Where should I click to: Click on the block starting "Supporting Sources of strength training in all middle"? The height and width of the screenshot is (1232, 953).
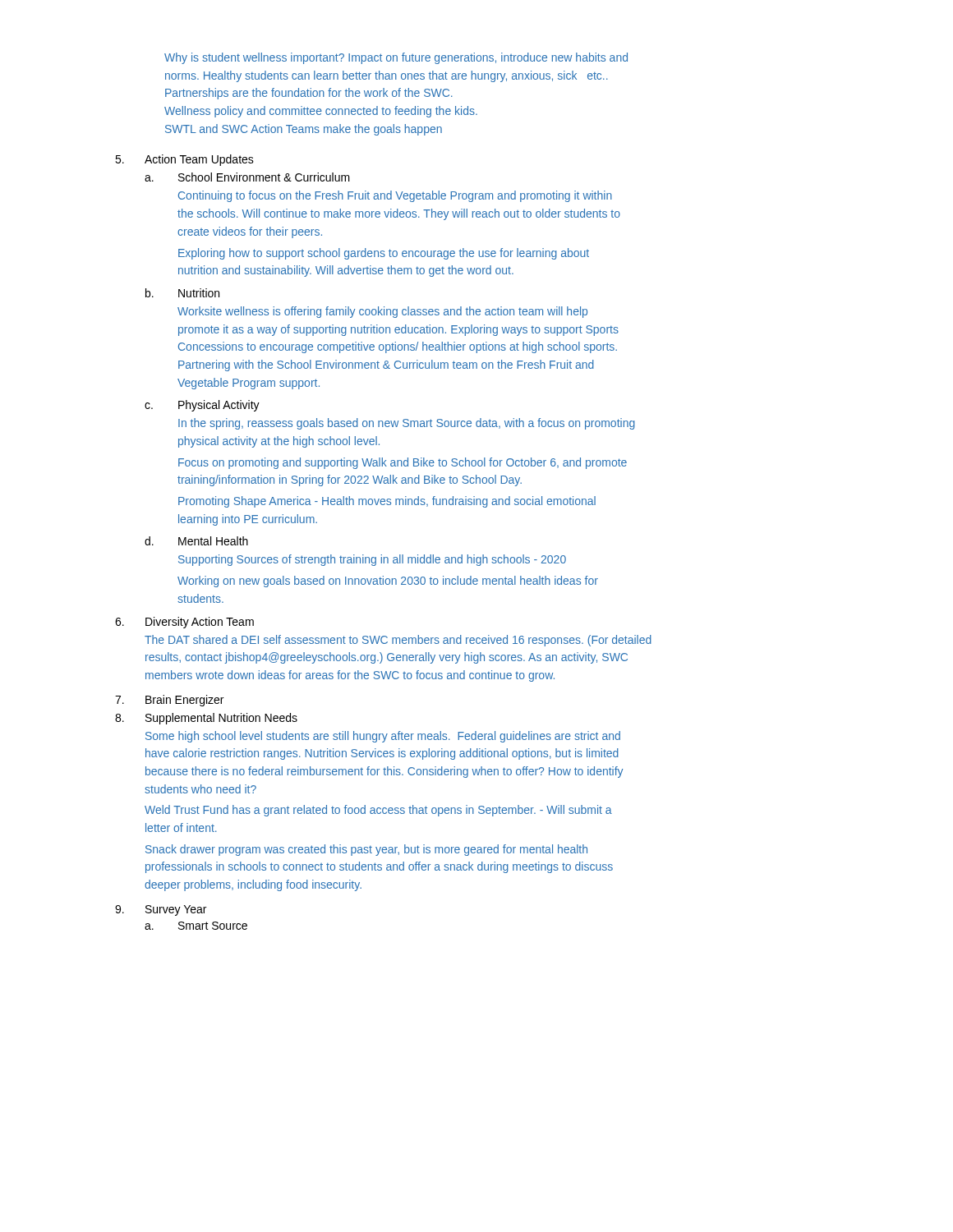coord(372,560)
